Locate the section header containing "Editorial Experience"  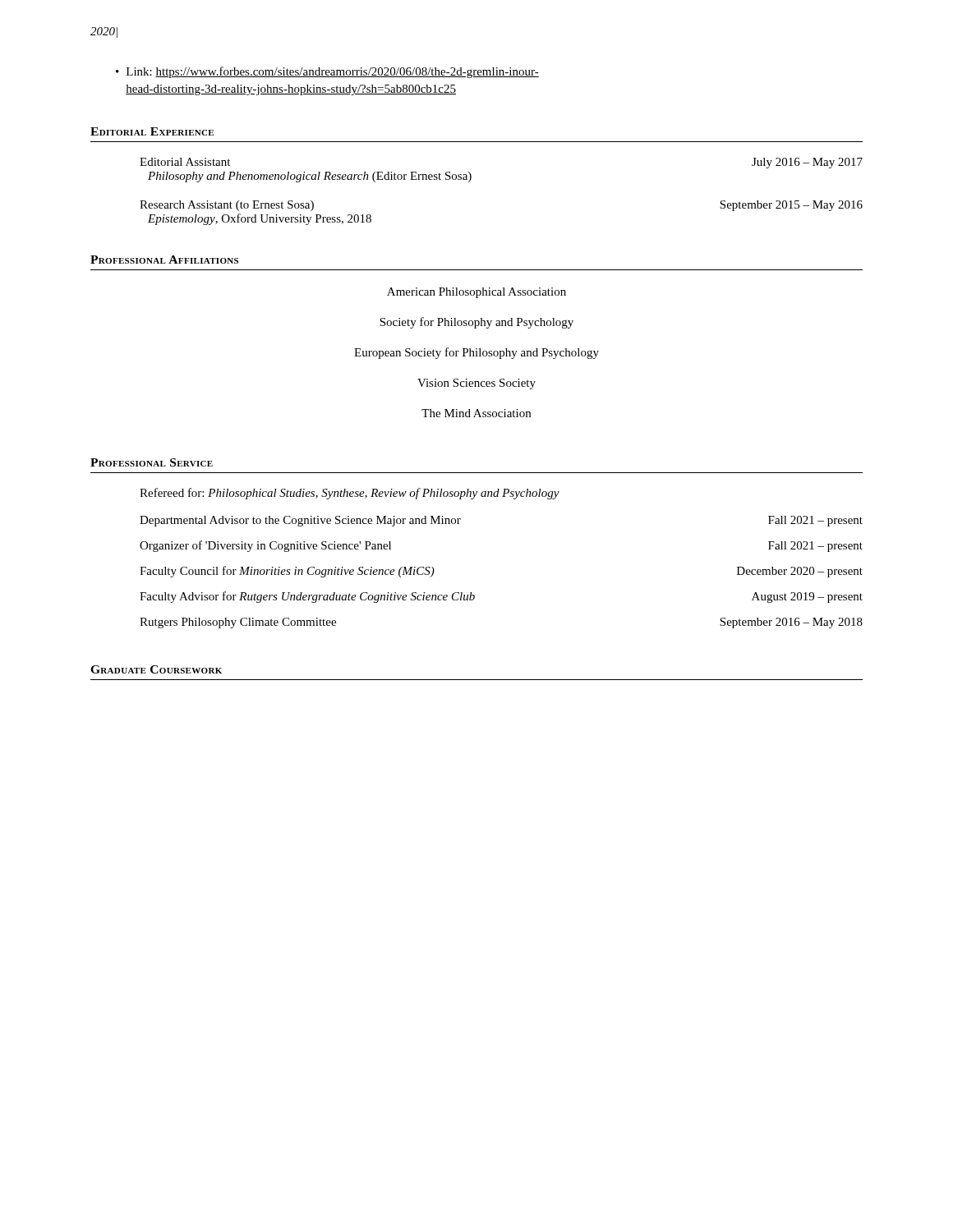tap(152, 131)
